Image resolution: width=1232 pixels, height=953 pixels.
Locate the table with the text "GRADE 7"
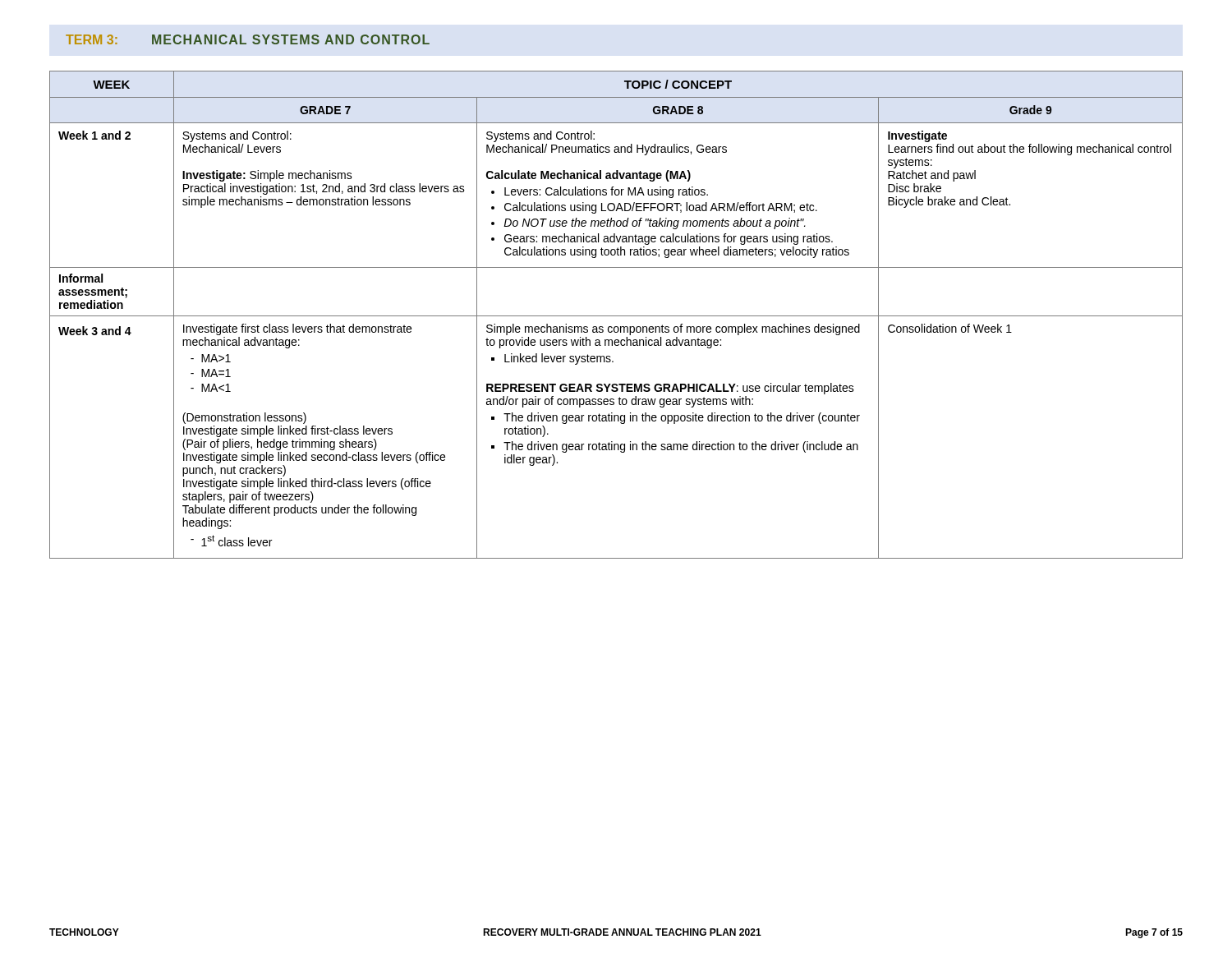(x=616, y=314)
